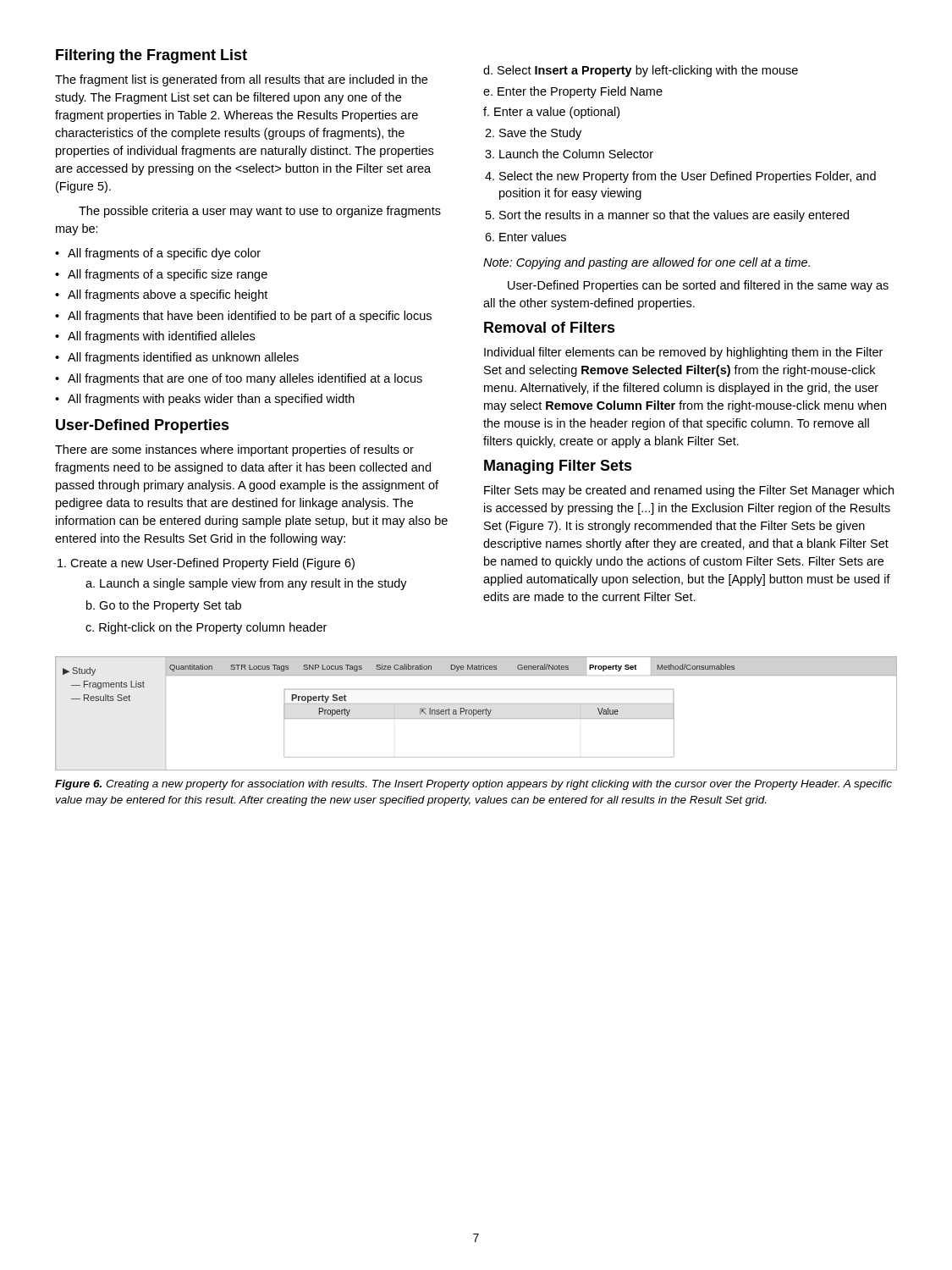Click where it says "e. Enter the Property Field Name"
The image size is (952, 1270).
pyautogui.click(x=573, y=92)
